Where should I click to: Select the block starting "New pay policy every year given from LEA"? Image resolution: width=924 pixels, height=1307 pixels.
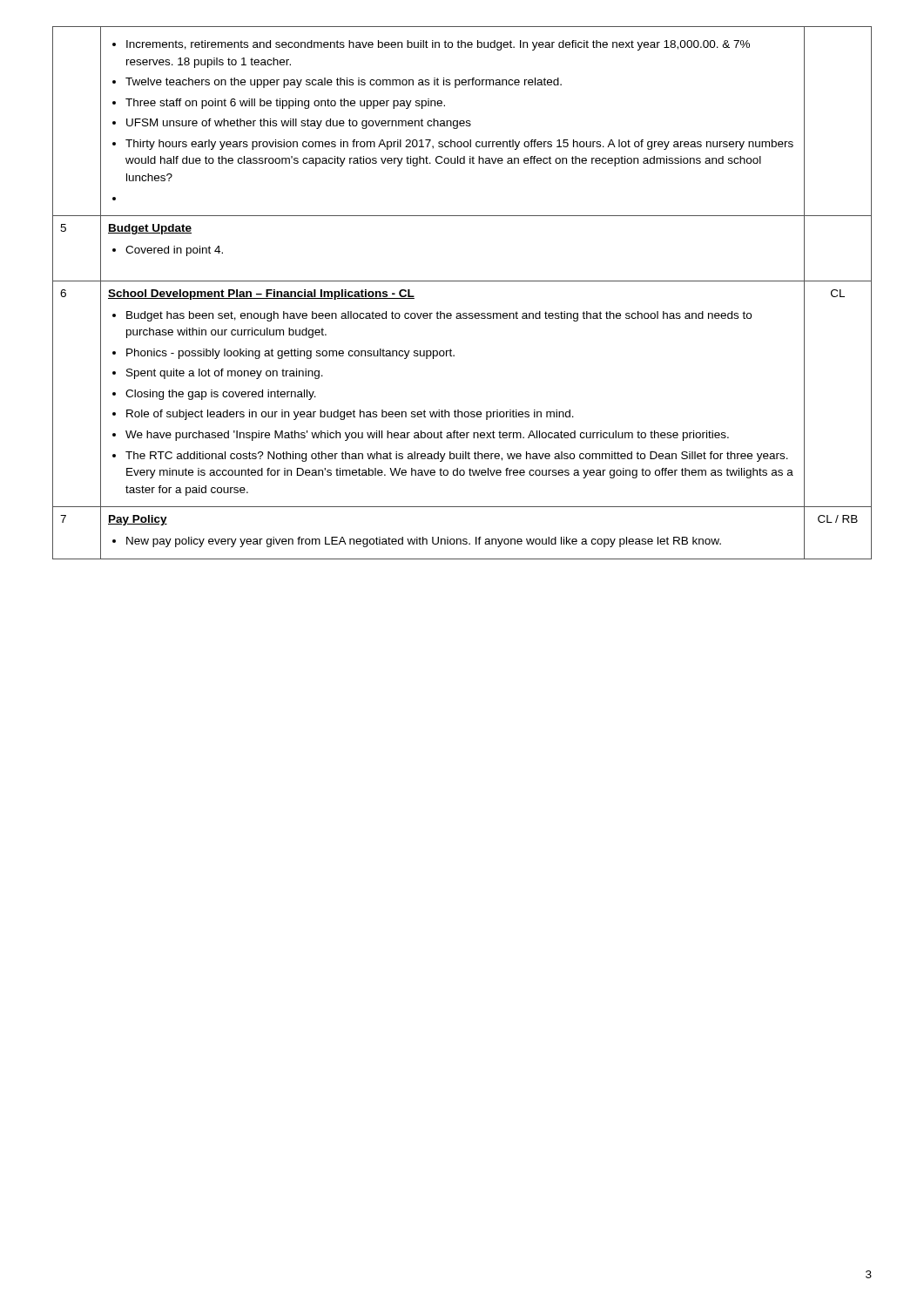click(461, 541)
